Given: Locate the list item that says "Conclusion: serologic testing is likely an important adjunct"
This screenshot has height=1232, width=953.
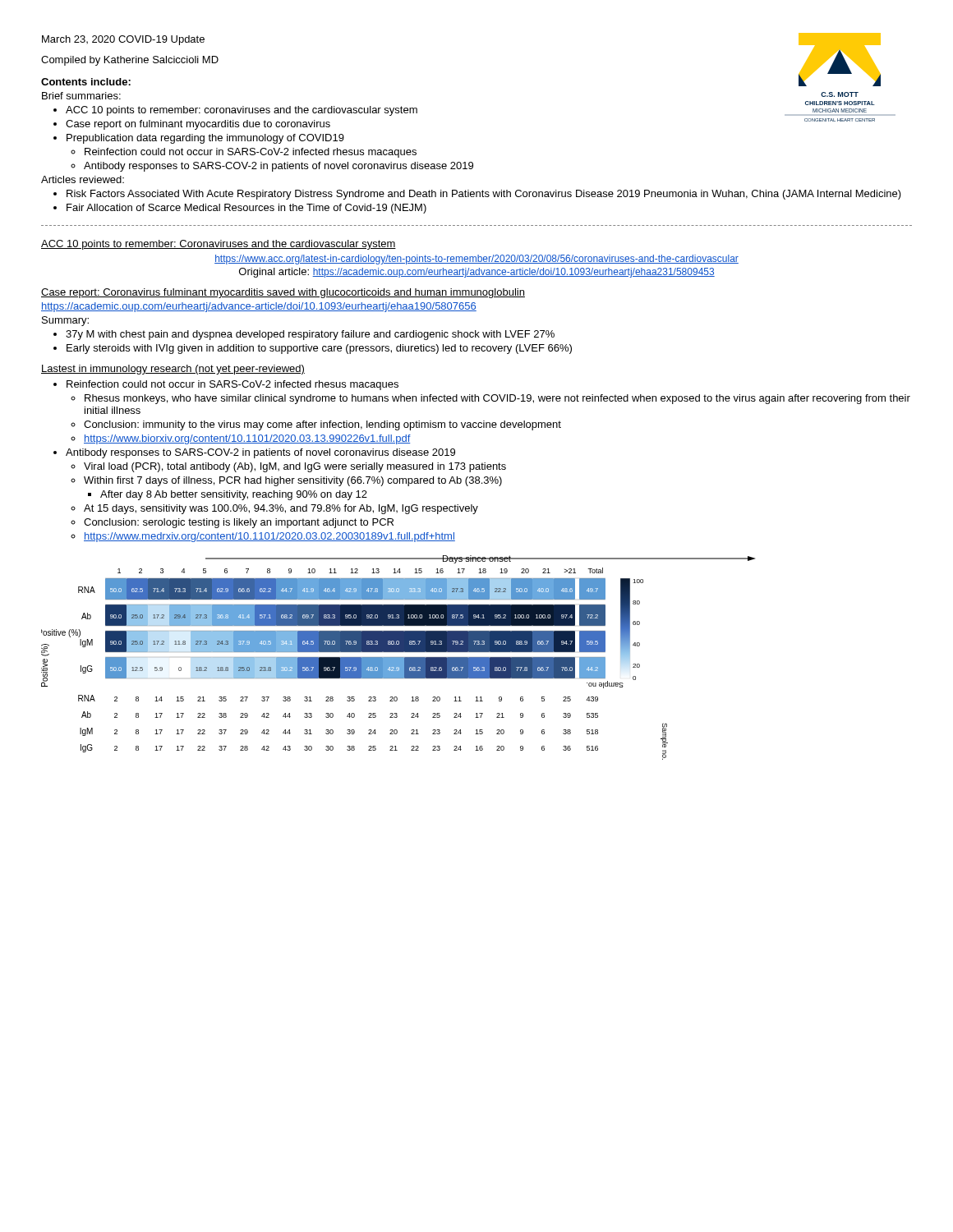Looking at the screenshot, I should point(239,522).
